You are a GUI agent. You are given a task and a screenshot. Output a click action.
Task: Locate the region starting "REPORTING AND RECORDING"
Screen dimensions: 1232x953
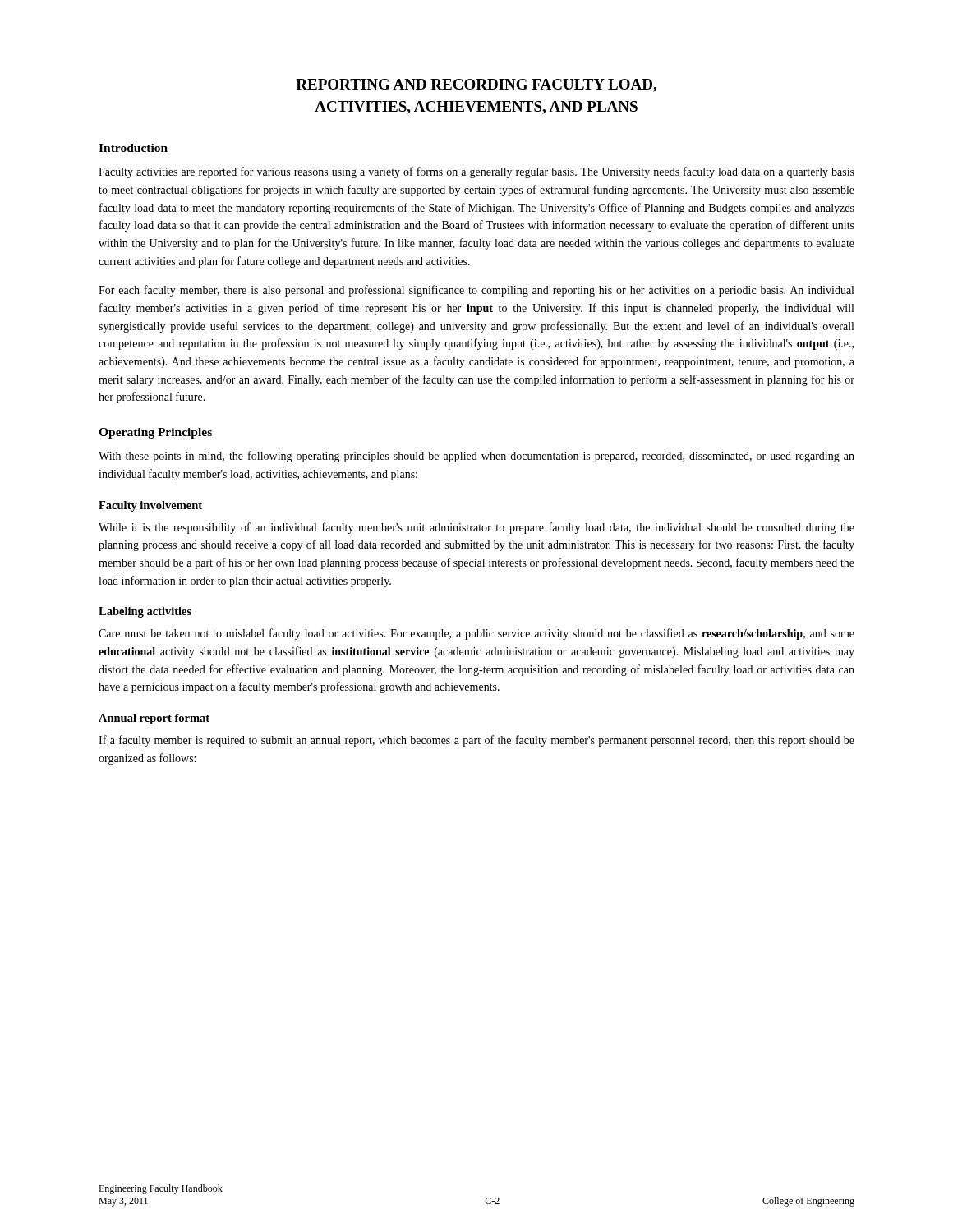coord(476,96)
